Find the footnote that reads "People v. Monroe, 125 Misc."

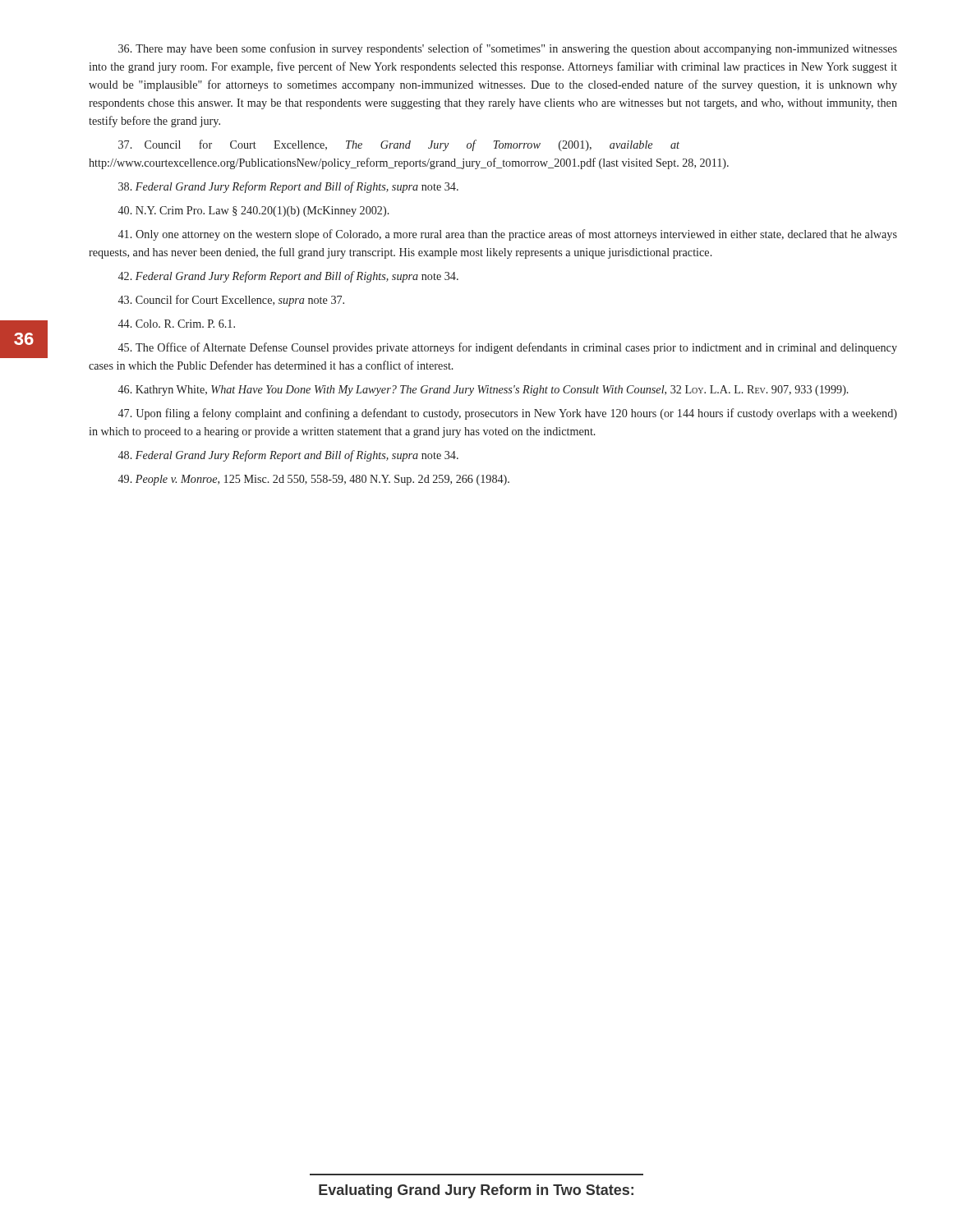pyautogui.click(x=493, y=479)
